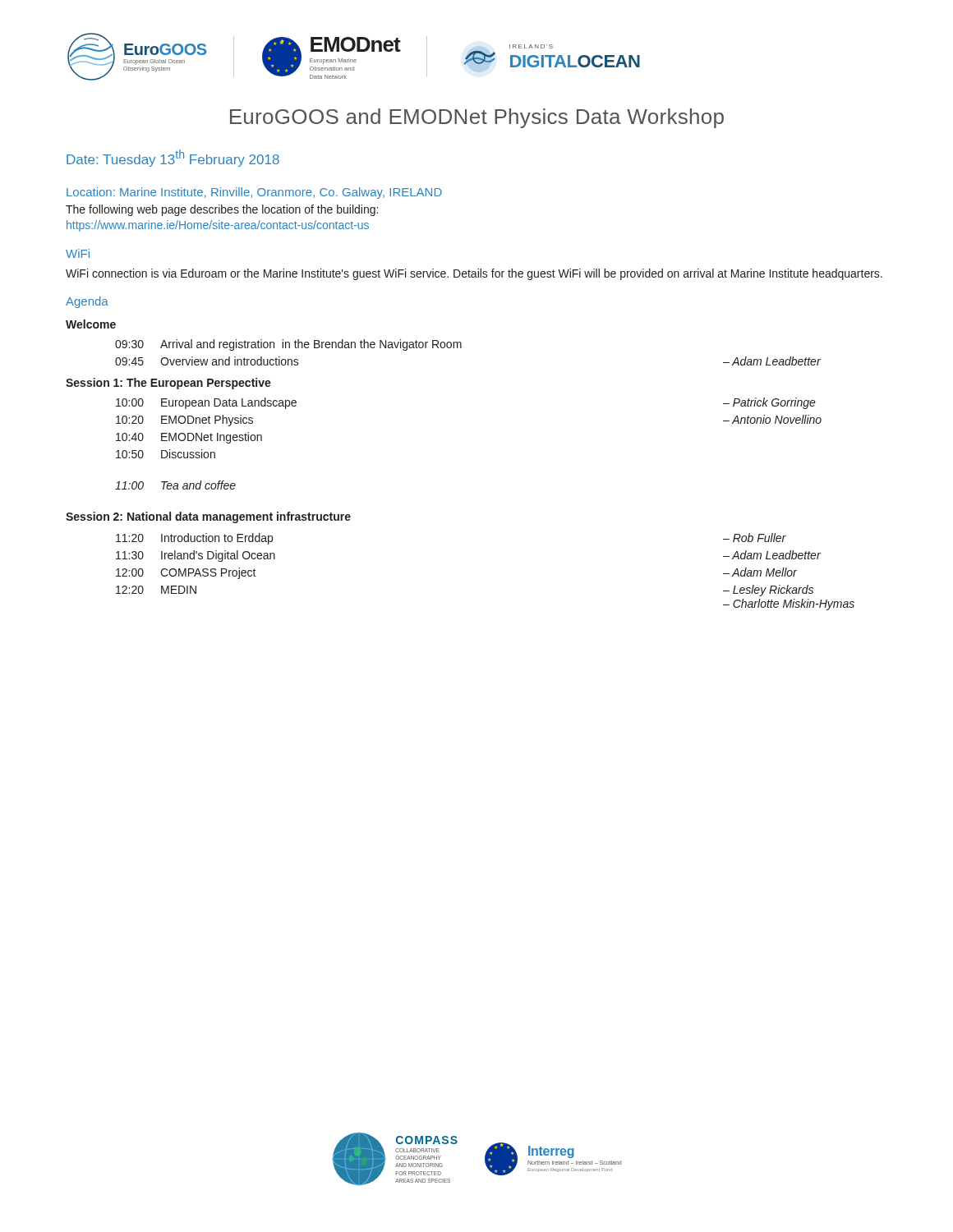Screen dimensions: 1232x953
Task: Navigate to the block starting "11:20 Introduction to Erddap – Rob"
Action: coord(129,537)
